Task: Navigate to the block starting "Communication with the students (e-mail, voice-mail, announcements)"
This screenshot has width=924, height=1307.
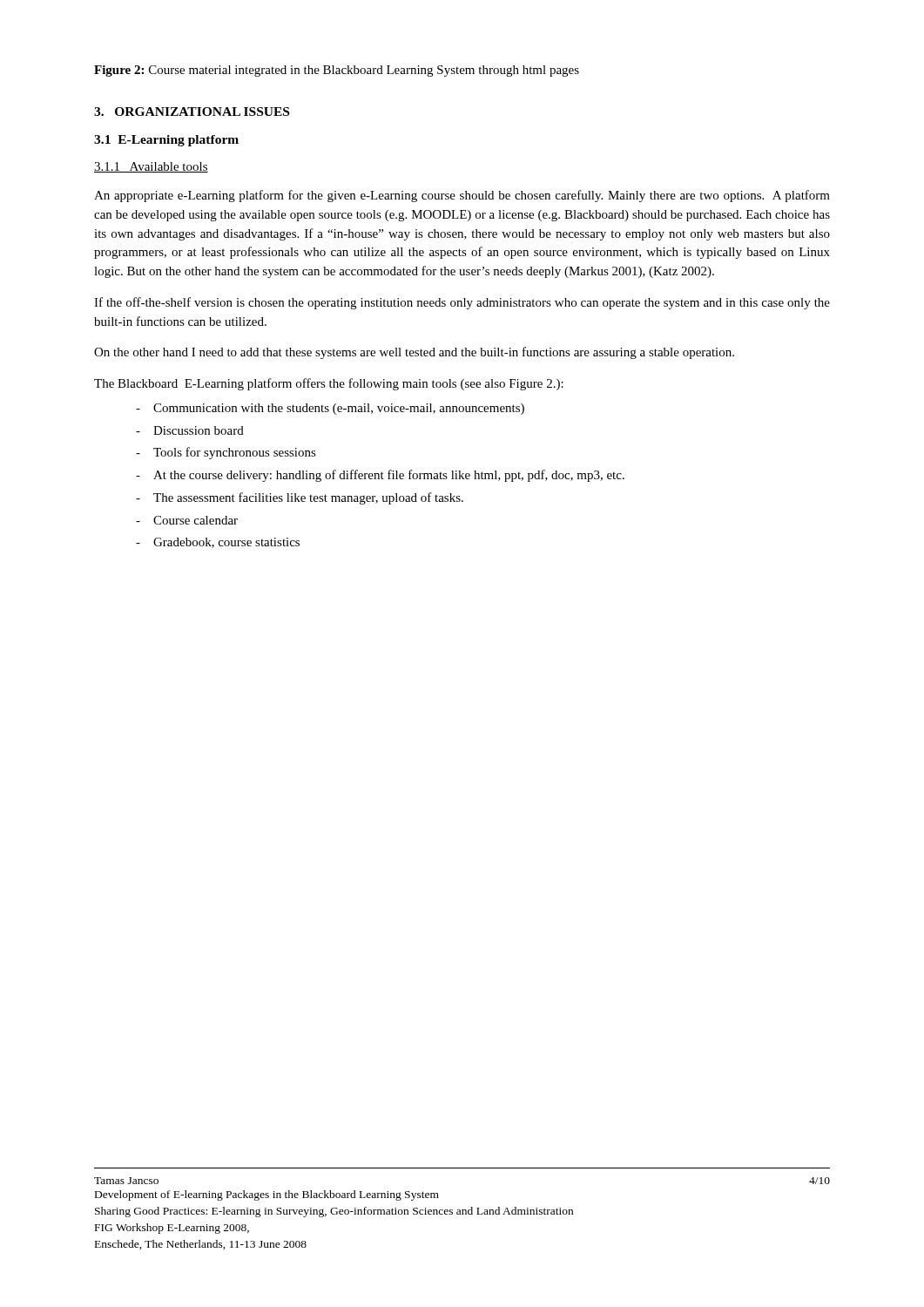Action: point(339,408)
